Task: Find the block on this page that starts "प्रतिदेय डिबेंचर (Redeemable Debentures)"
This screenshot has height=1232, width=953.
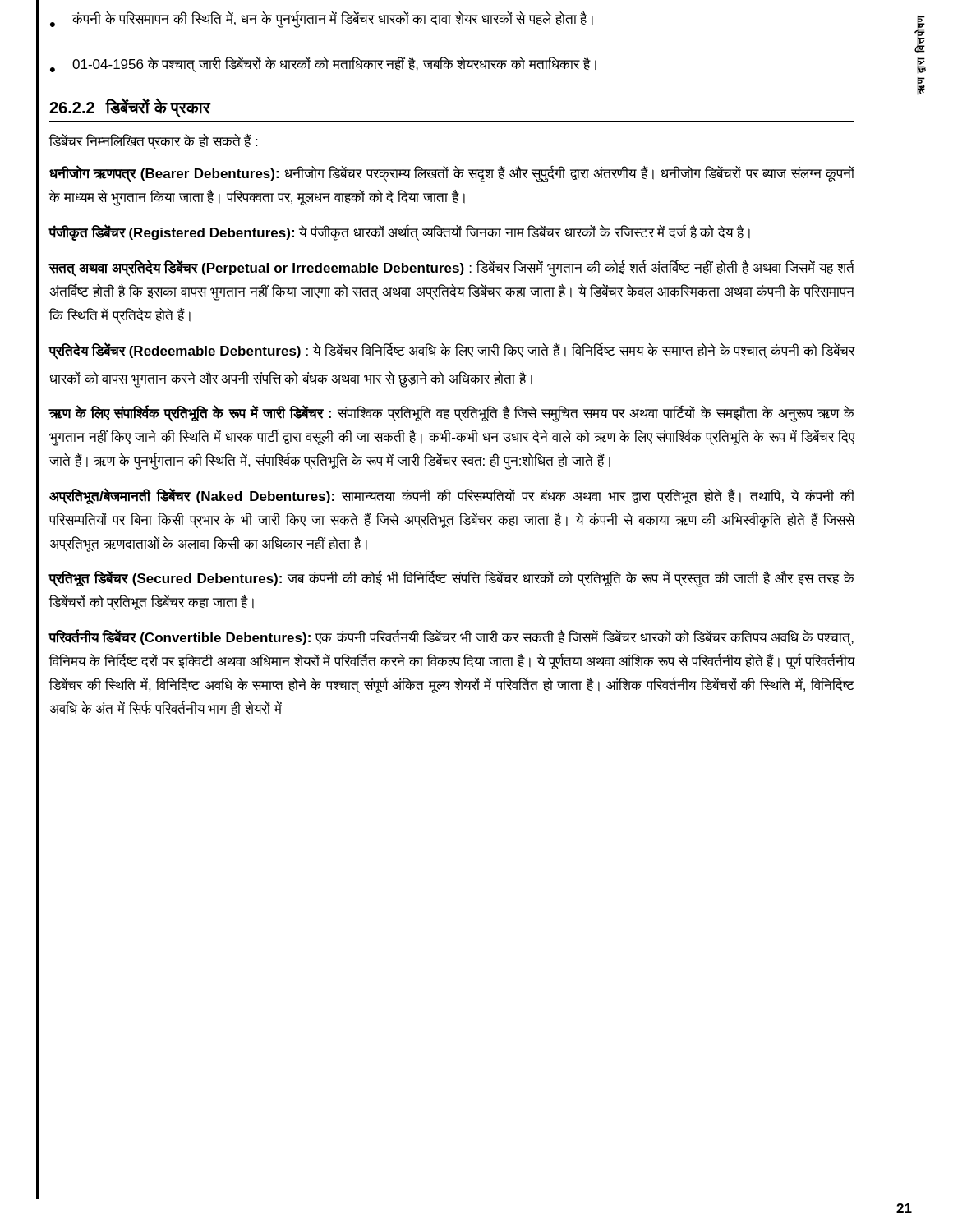Action: [x=452, y=365]
